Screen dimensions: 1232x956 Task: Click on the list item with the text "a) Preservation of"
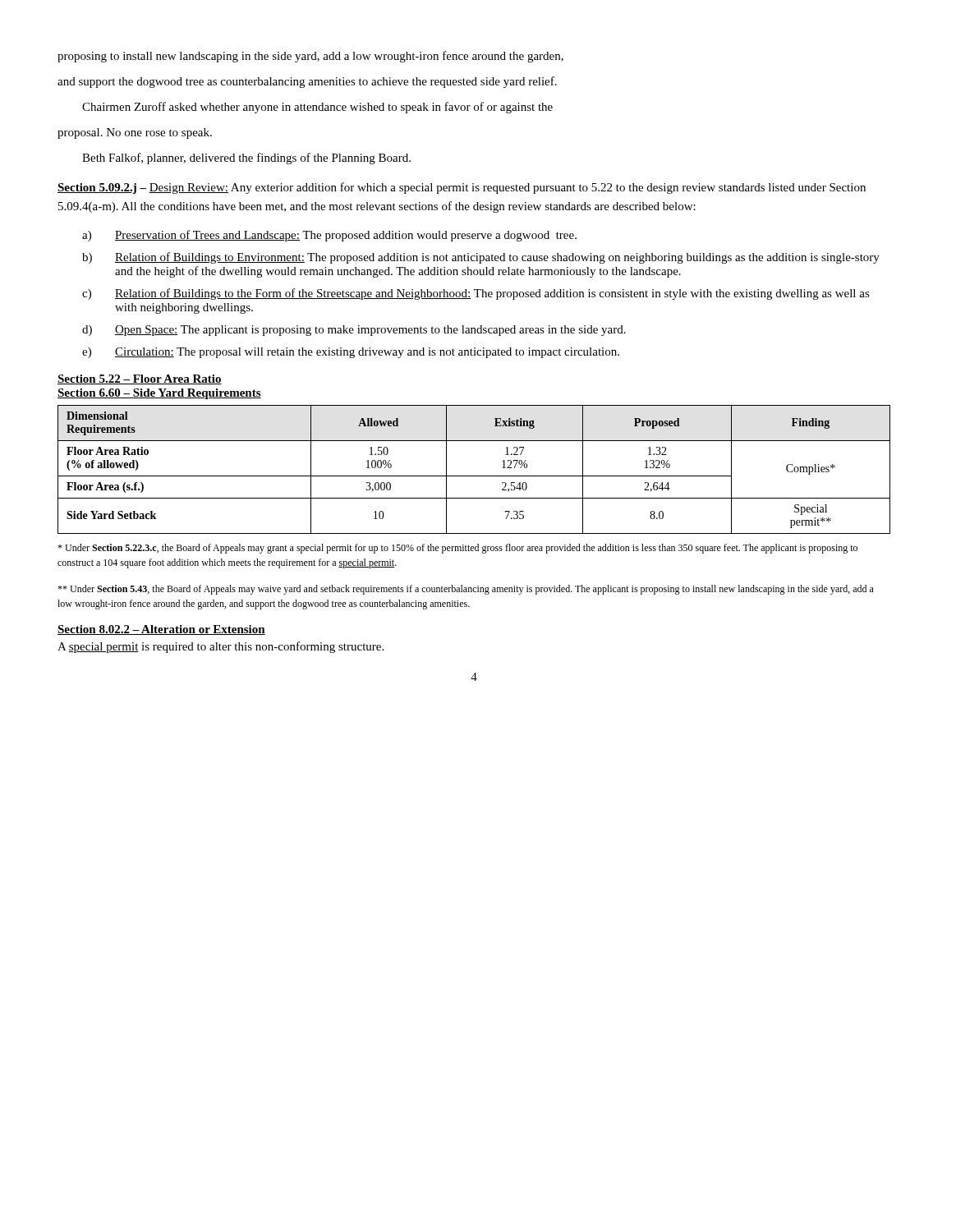[486, 235]
